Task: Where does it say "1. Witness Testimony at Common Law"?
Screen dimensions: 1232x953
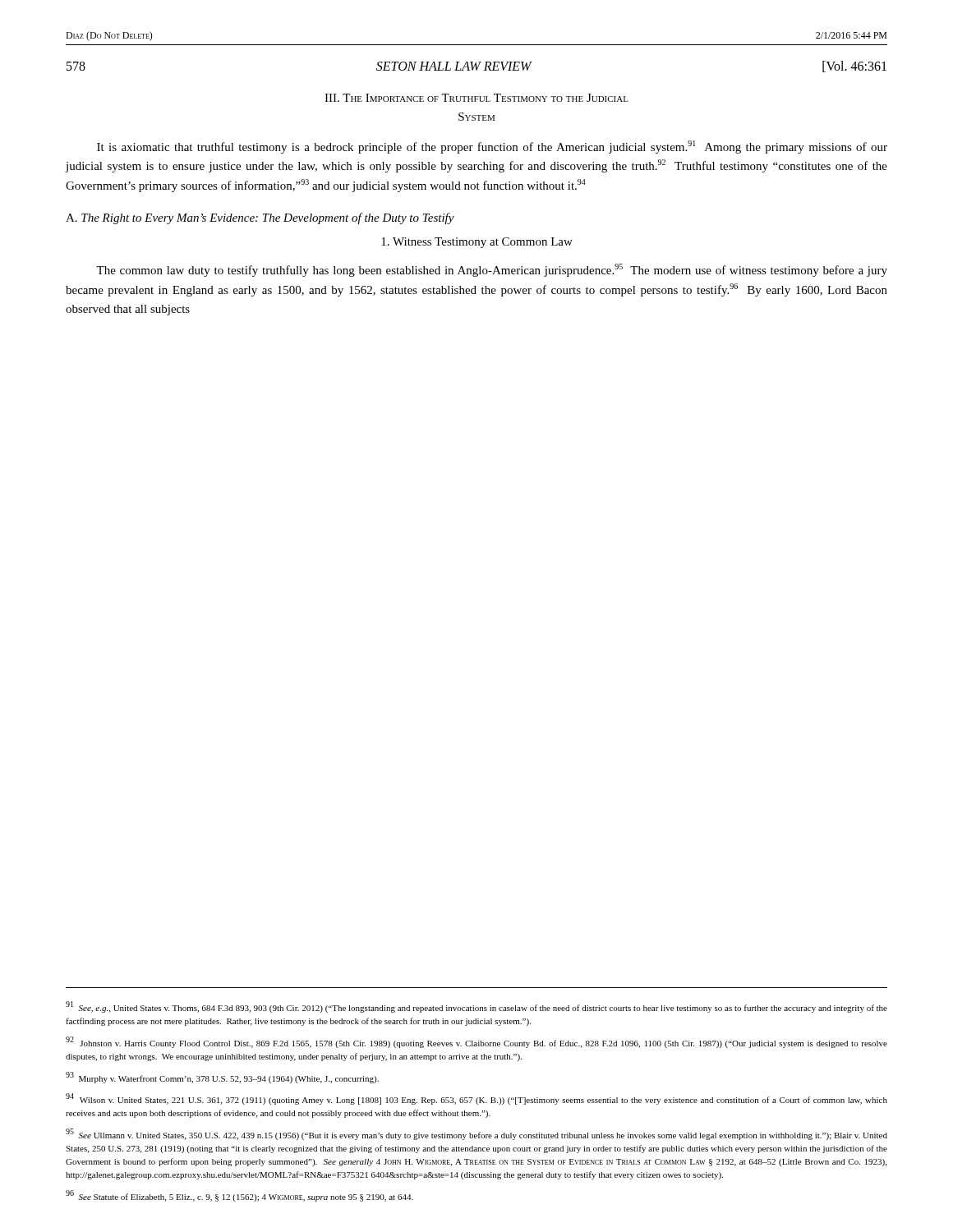Action: 476,242
